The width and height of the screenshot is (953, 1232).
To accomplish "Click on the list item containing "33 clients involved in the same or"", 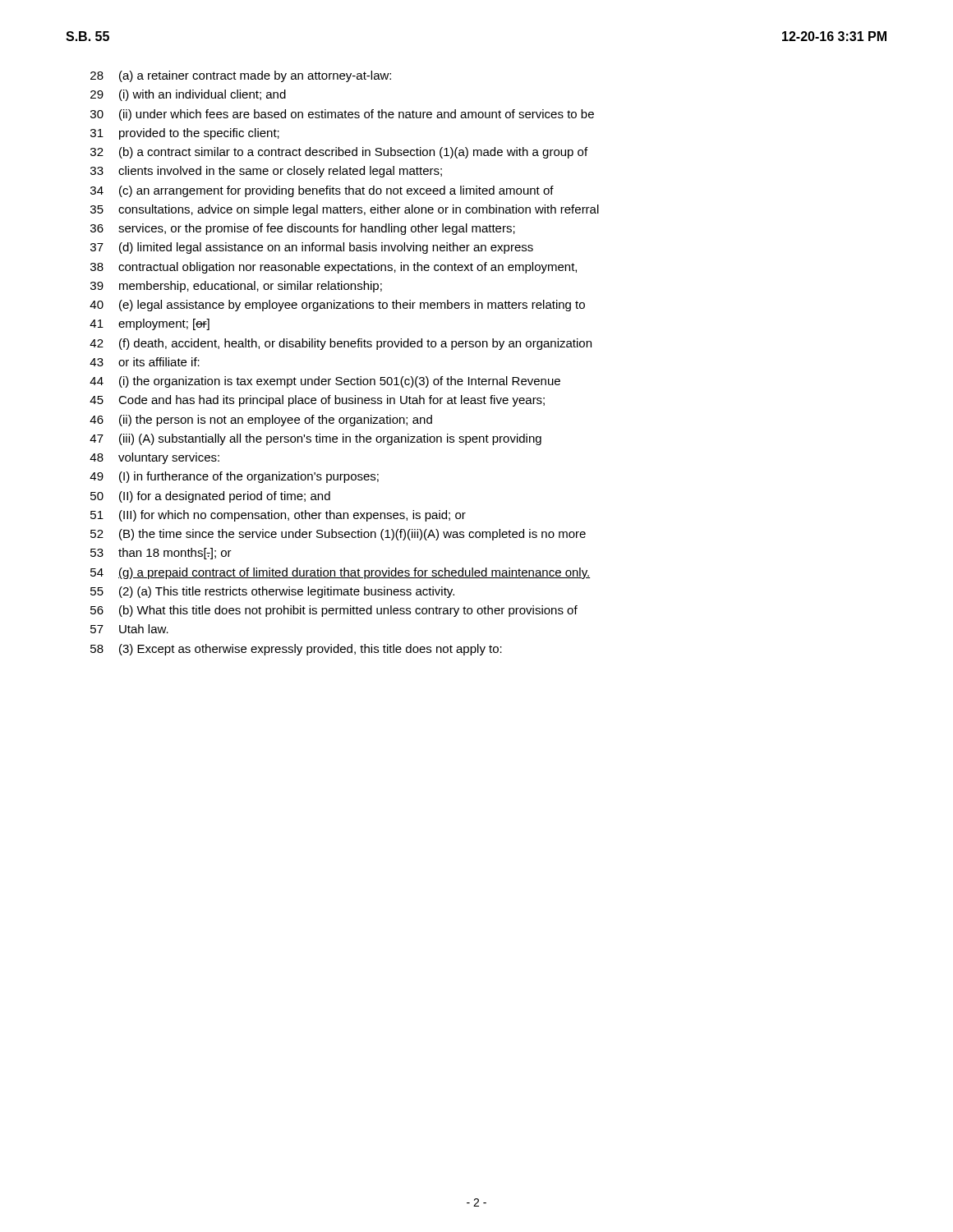I will [266, 172].
